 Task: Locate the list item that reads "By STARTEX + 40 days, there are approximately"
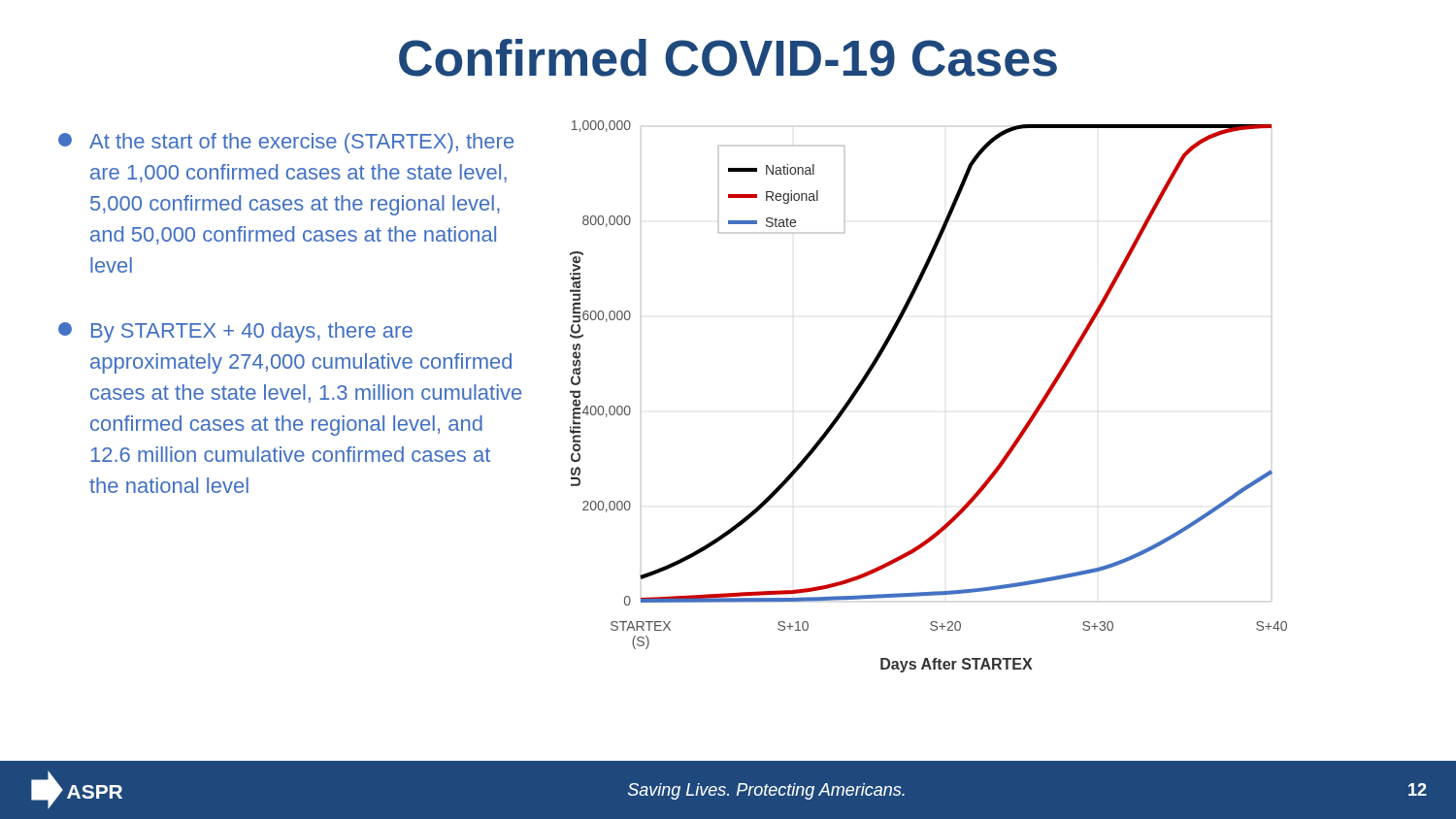(291, 409)
